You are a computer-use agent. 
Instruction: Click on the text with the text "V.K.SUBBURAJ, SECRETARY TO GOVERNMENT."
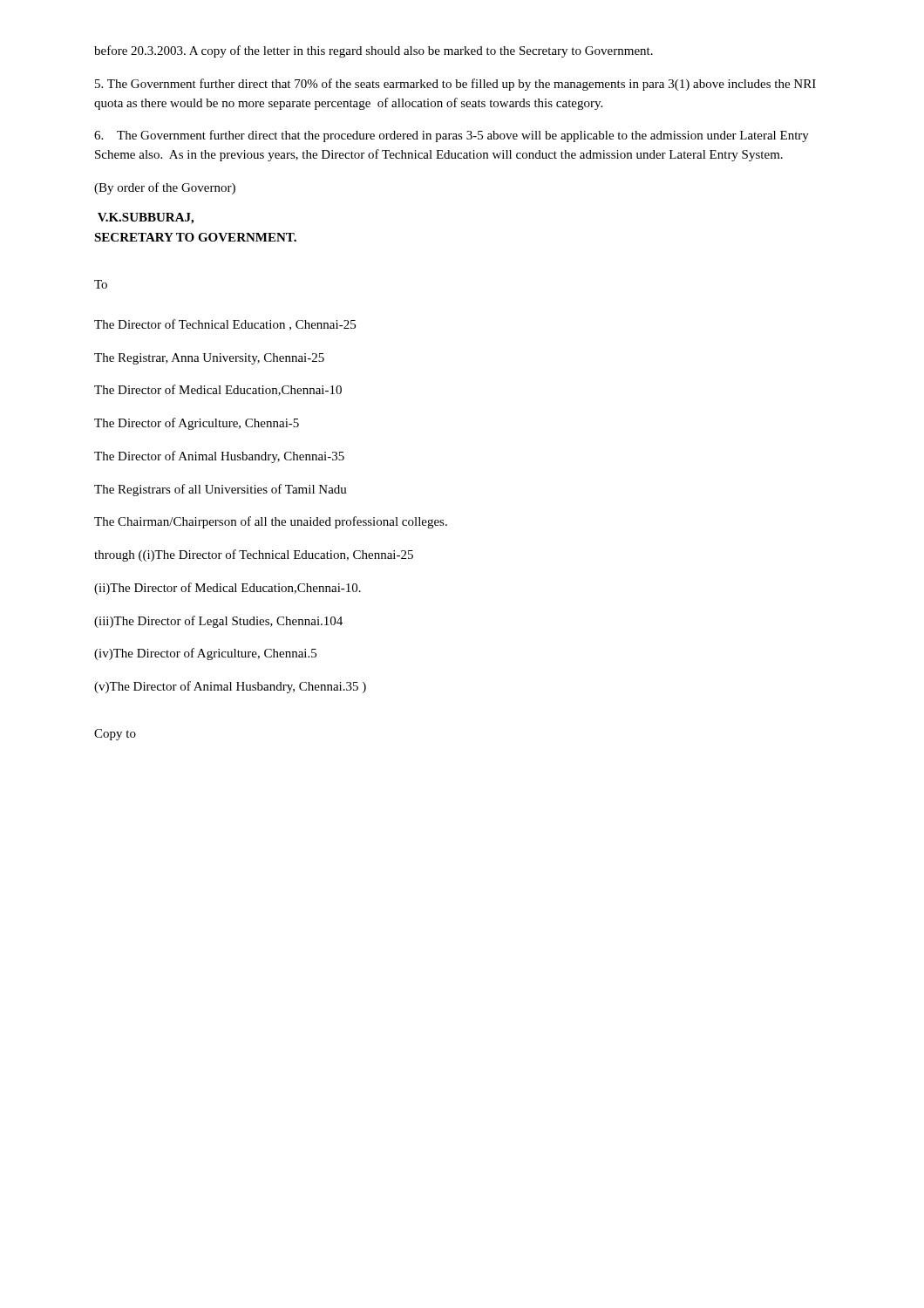146,218
